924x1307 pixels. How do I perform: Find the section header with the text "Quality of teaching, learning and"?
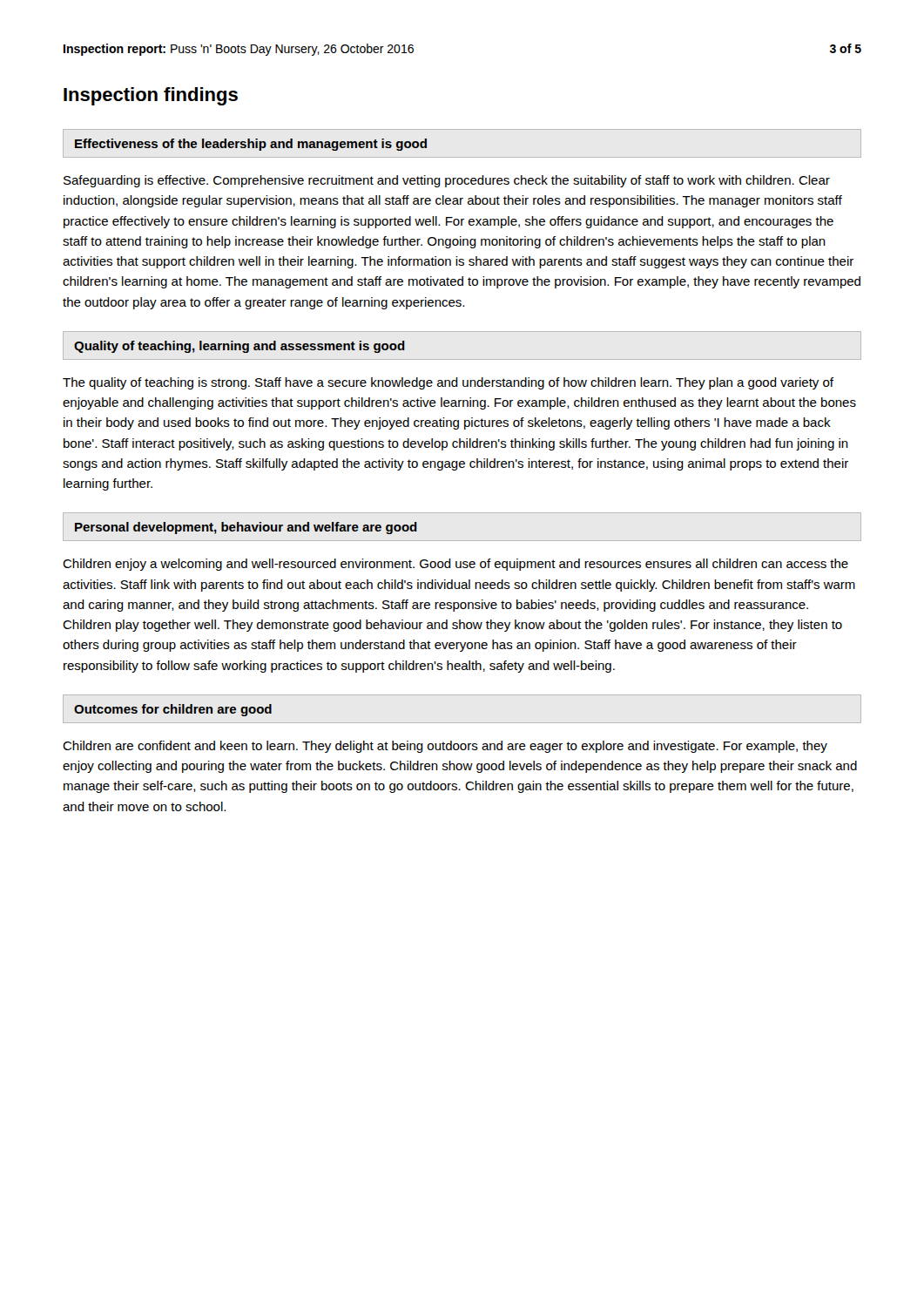[x=240, y=345]
